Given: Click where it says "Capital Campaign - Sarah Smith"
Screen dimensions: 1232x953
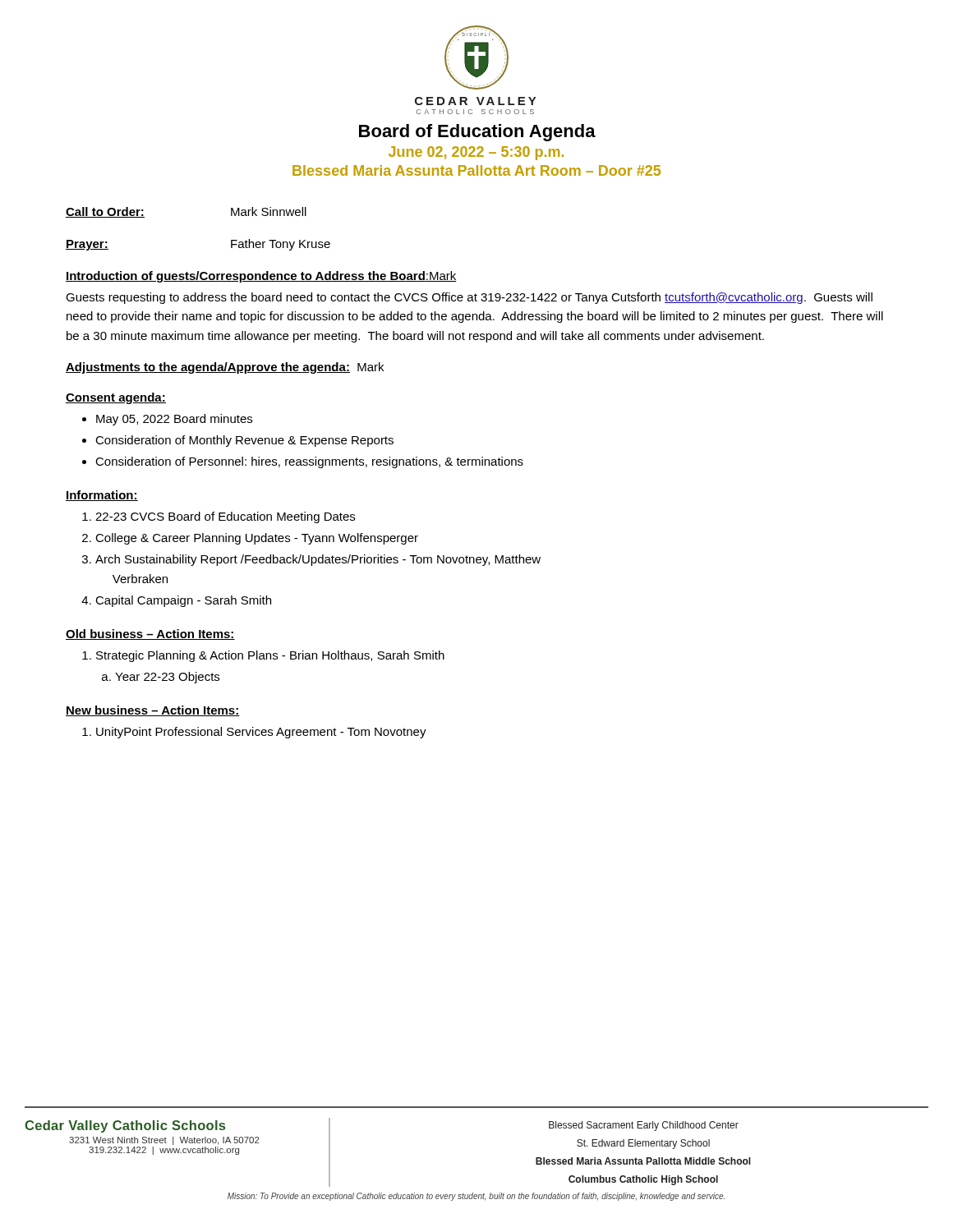Looking at the screenshot, I should pyautogui.click(x=184, y=600).
